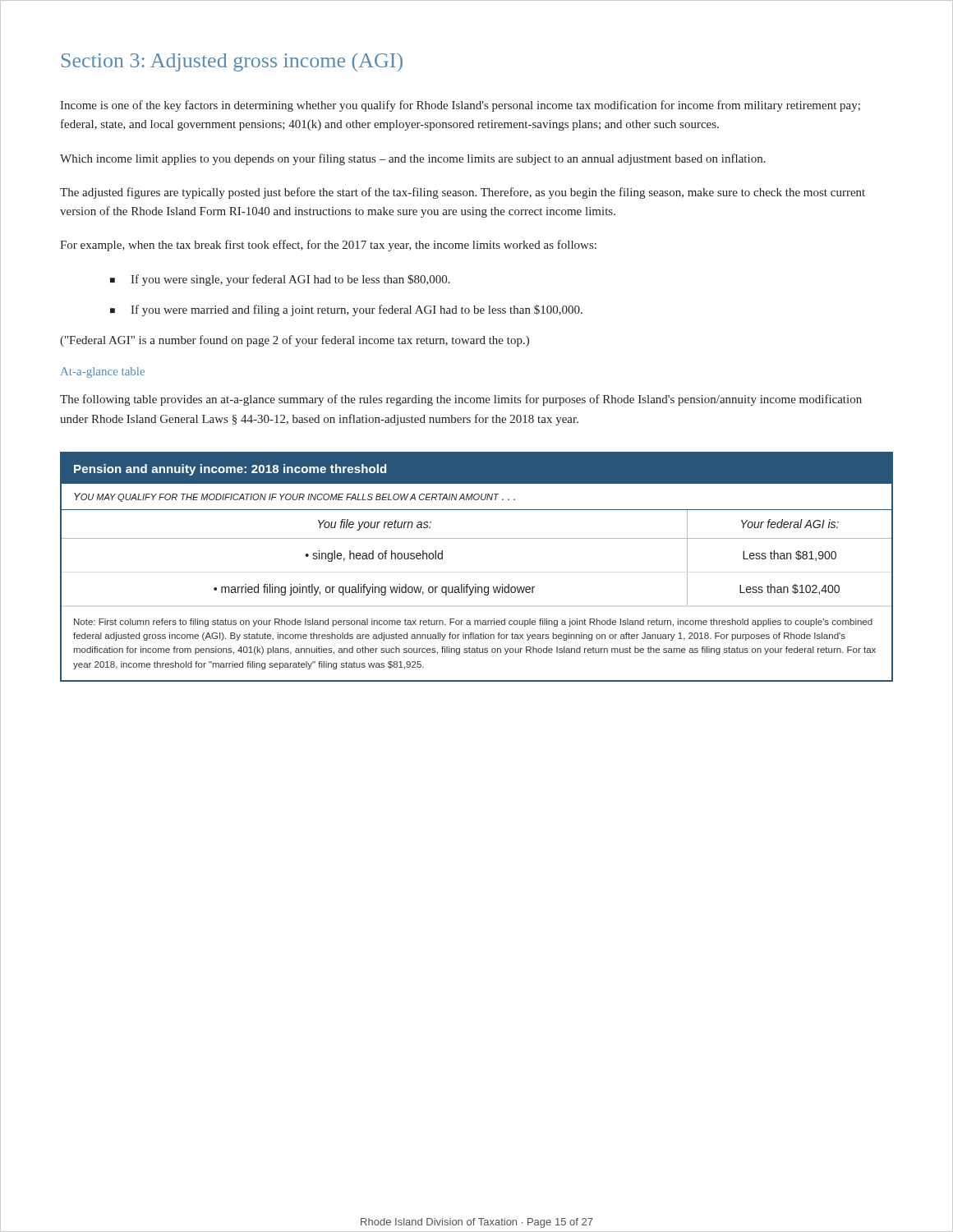Viewport: 953px width, 1232px height.
Task: Click on the block starting "("Federal AGI" is"
Action: pos(295,340)
